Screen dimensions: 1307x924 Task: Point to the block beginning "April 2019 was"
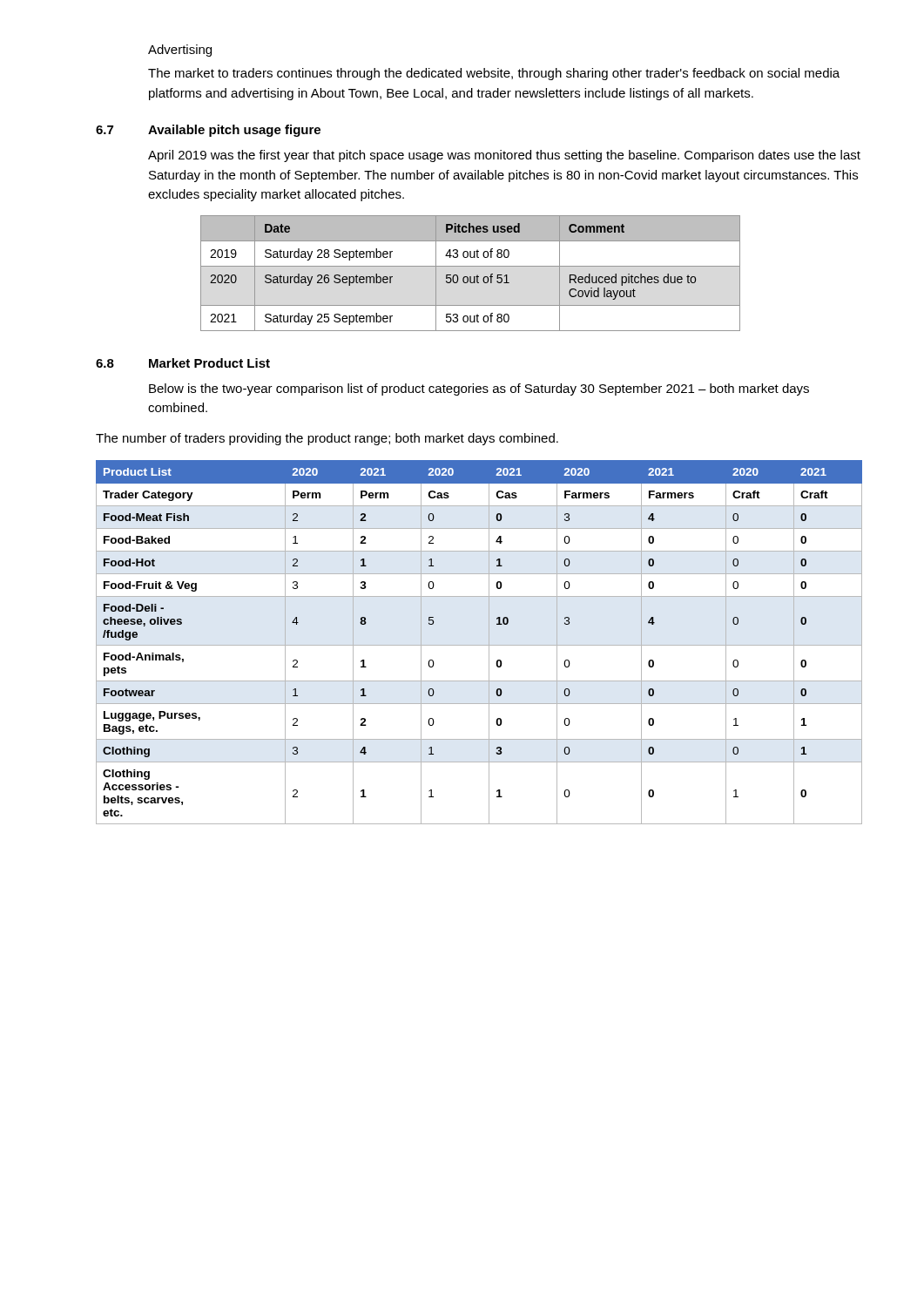coord(504,174)
